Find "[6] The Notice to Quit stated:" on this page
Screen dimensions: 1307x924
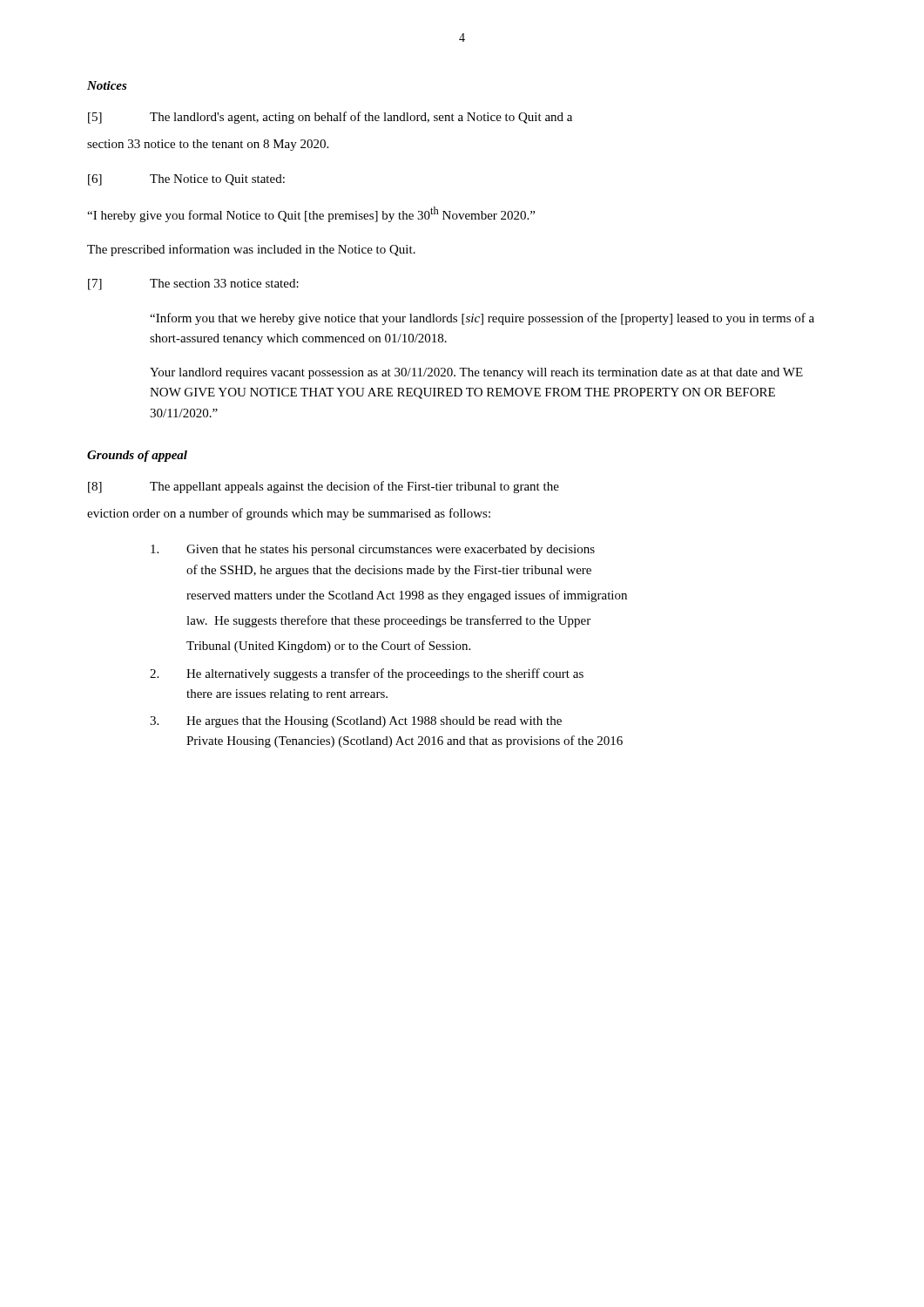coord(186,180)
